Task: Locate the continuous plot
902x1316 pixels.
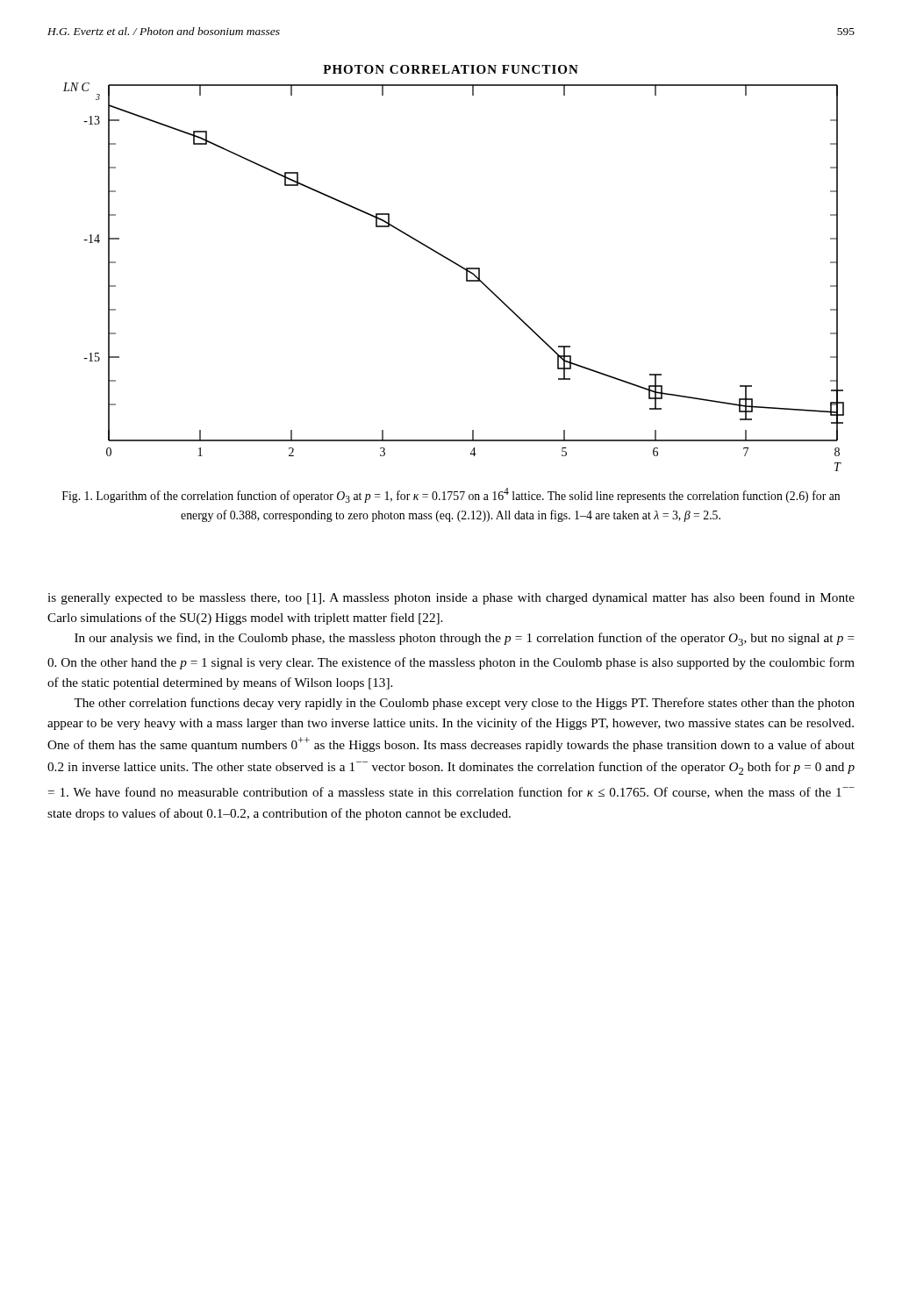Action: click(x=451, y=267)
